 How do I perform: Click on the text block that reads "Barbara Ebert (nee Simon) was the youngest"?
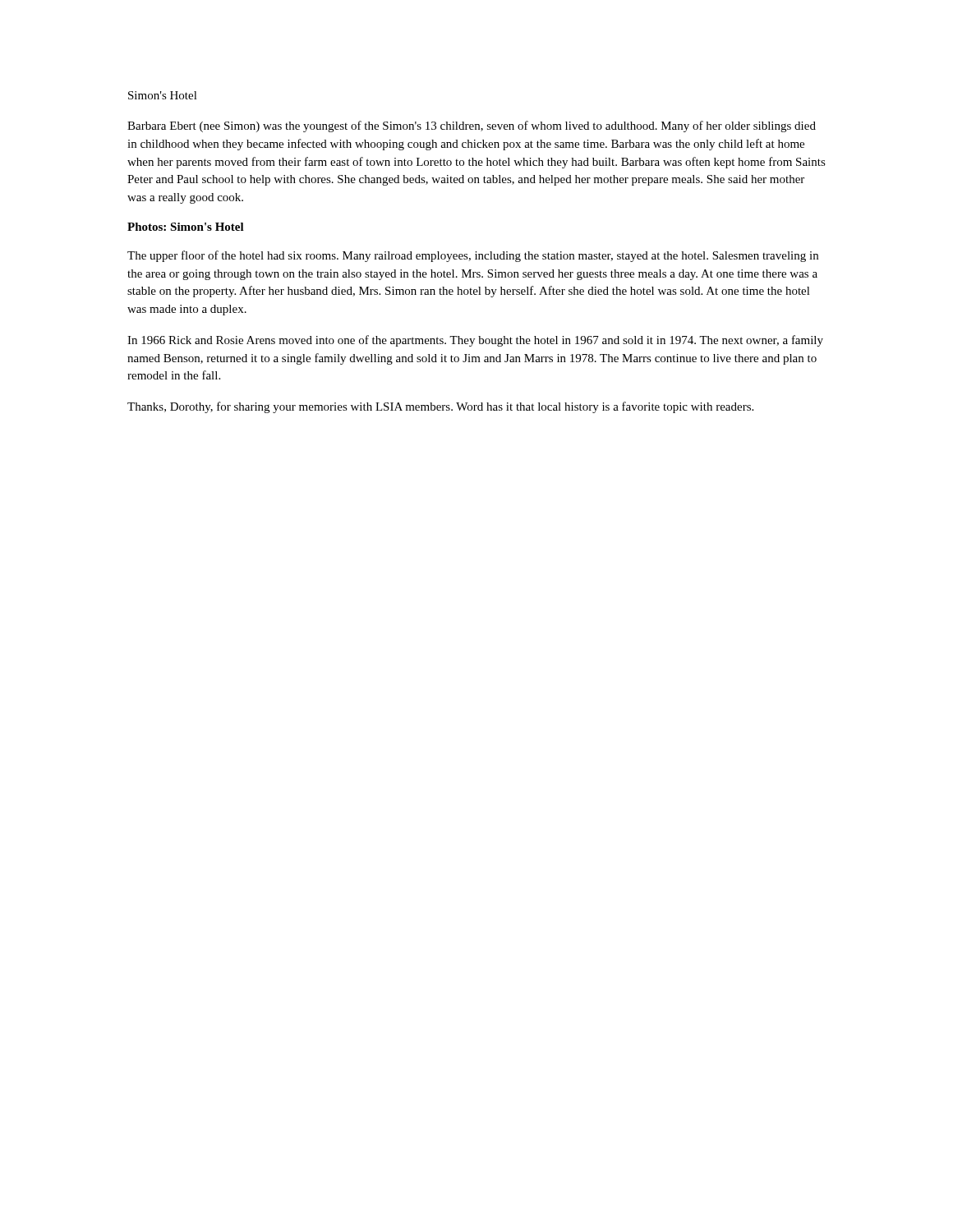[476, 161]
